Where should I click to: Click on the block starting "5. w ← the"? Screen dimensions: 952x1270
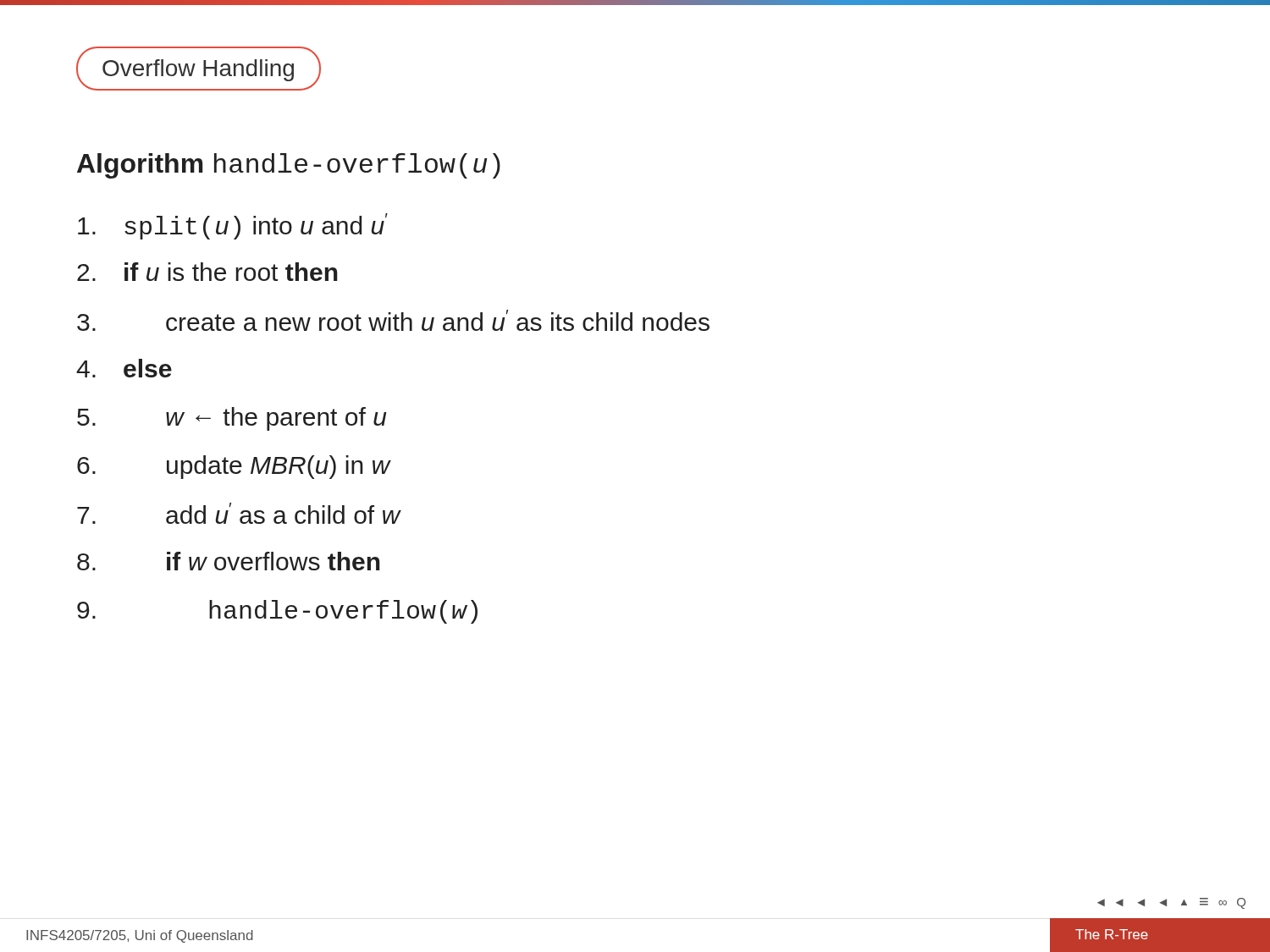[232, 417]
